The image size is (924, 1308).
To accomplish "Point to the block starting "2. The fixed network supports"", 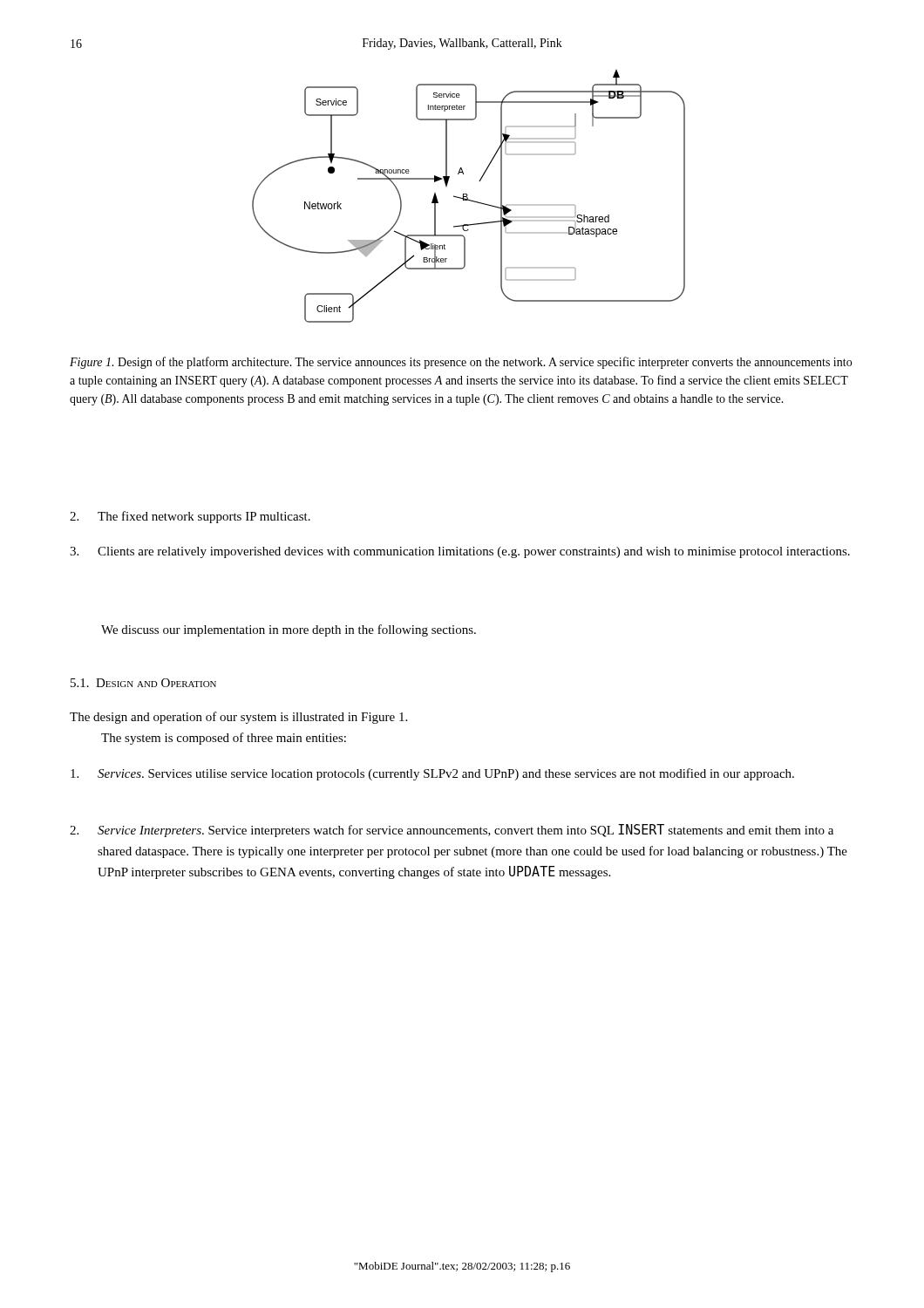I will coord(190,517).
